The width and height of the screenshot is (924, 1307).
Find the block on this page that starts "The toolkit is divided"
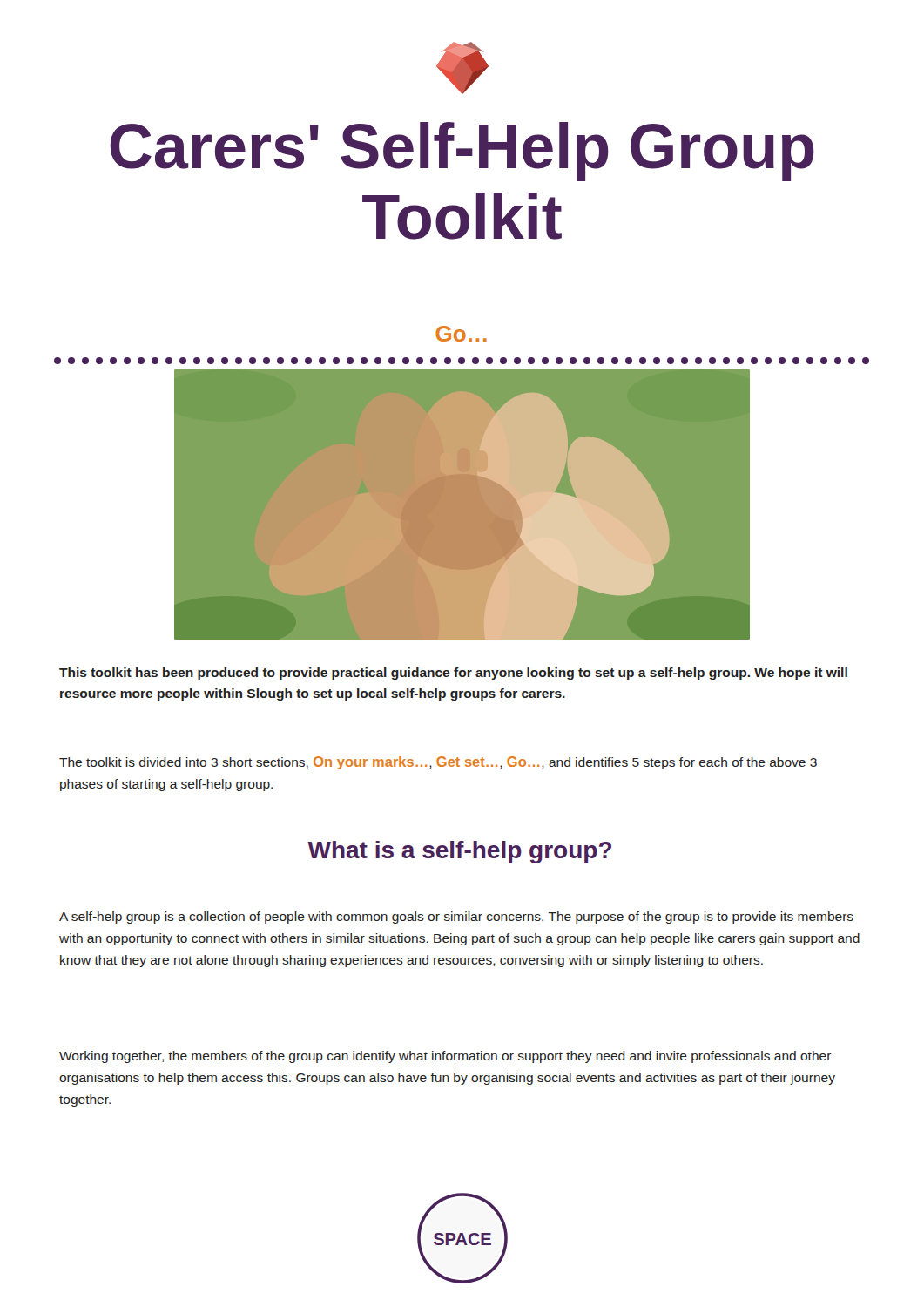pyautogui.click(x=460, y=773)
